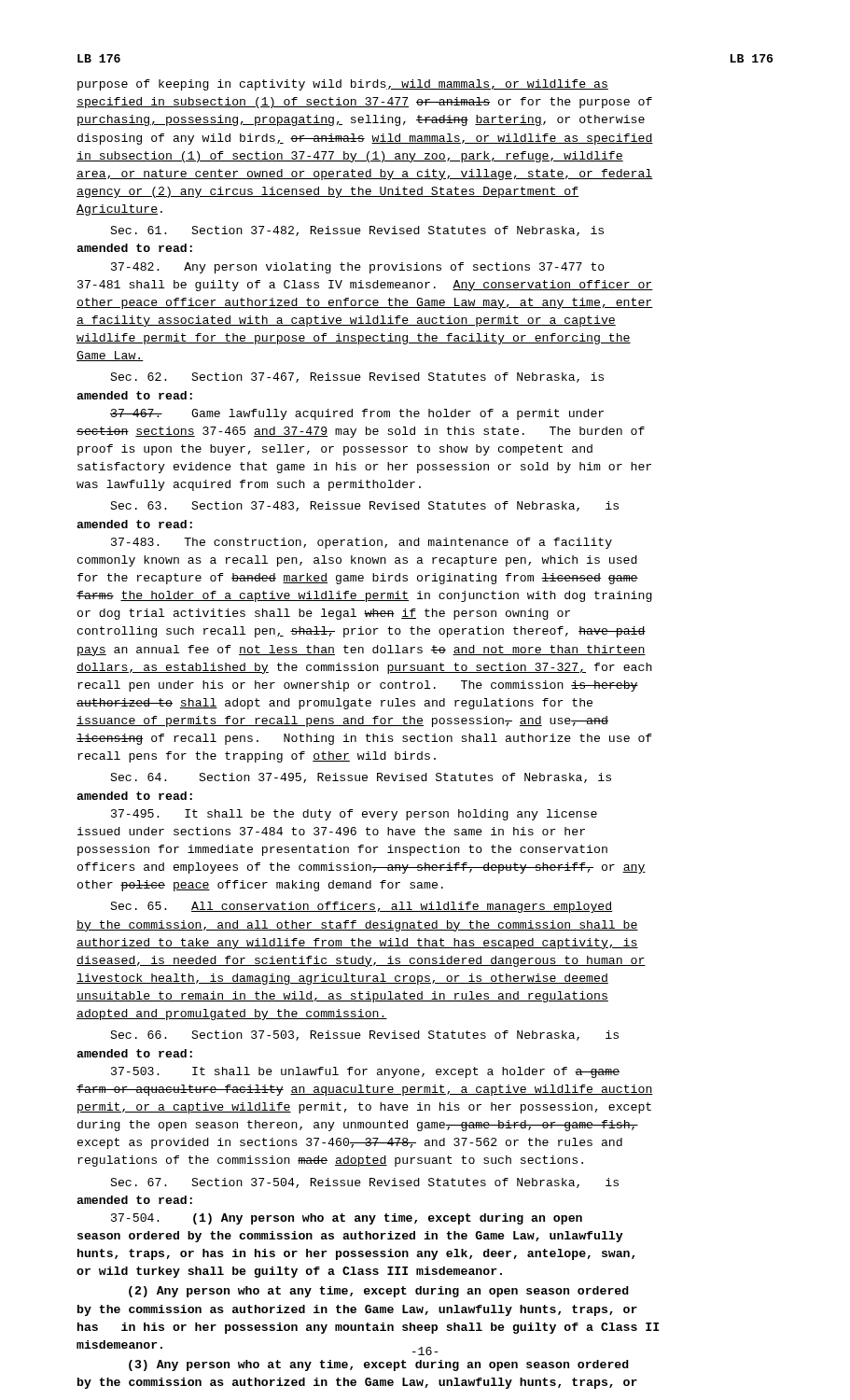
Task: Find the text block containing "37-504. (1) Any person who at"
Action: 425,1245
